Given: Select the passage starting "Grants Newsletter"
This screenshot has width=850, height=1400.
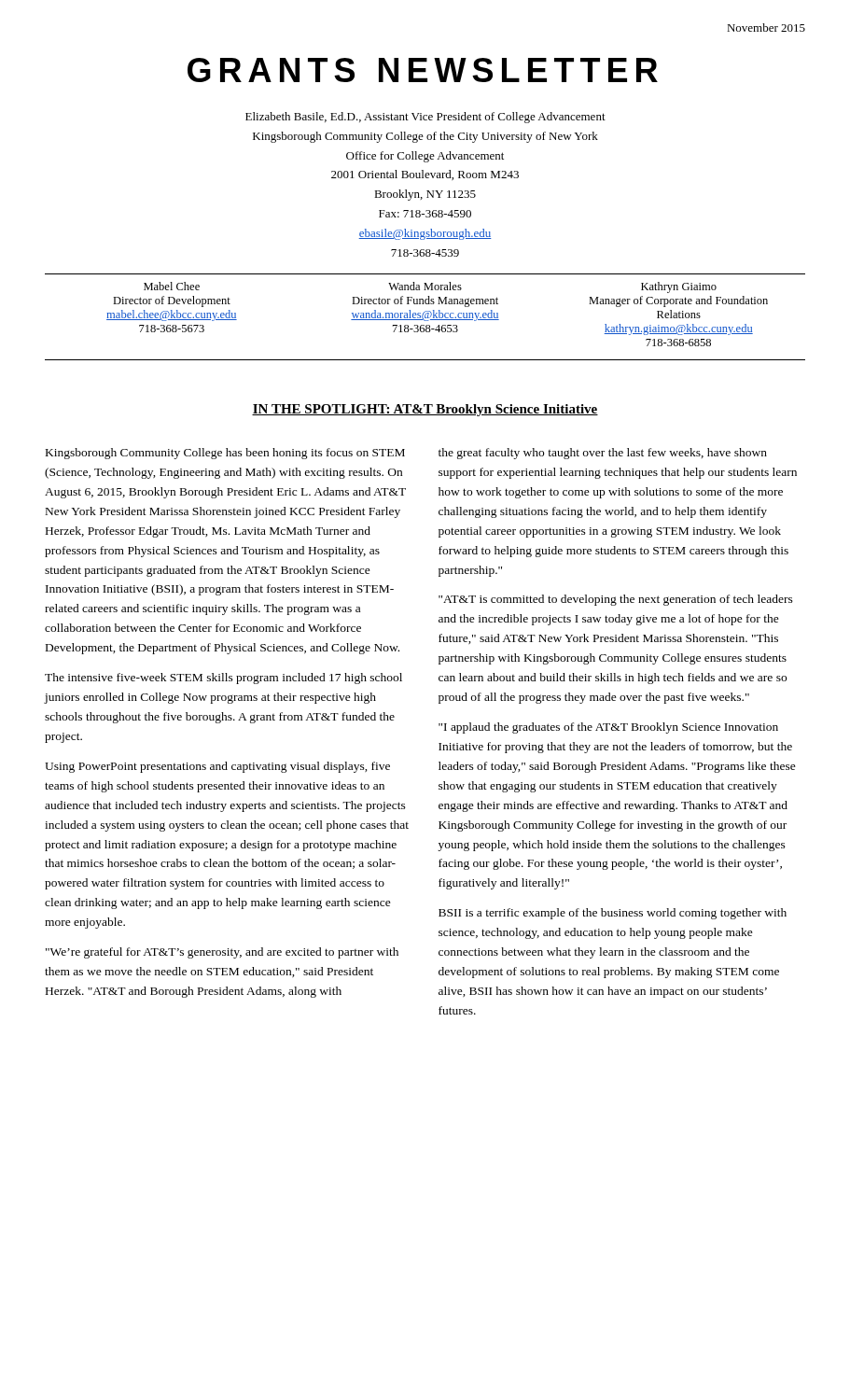Looking at the screenshot, I should [425, 71].
